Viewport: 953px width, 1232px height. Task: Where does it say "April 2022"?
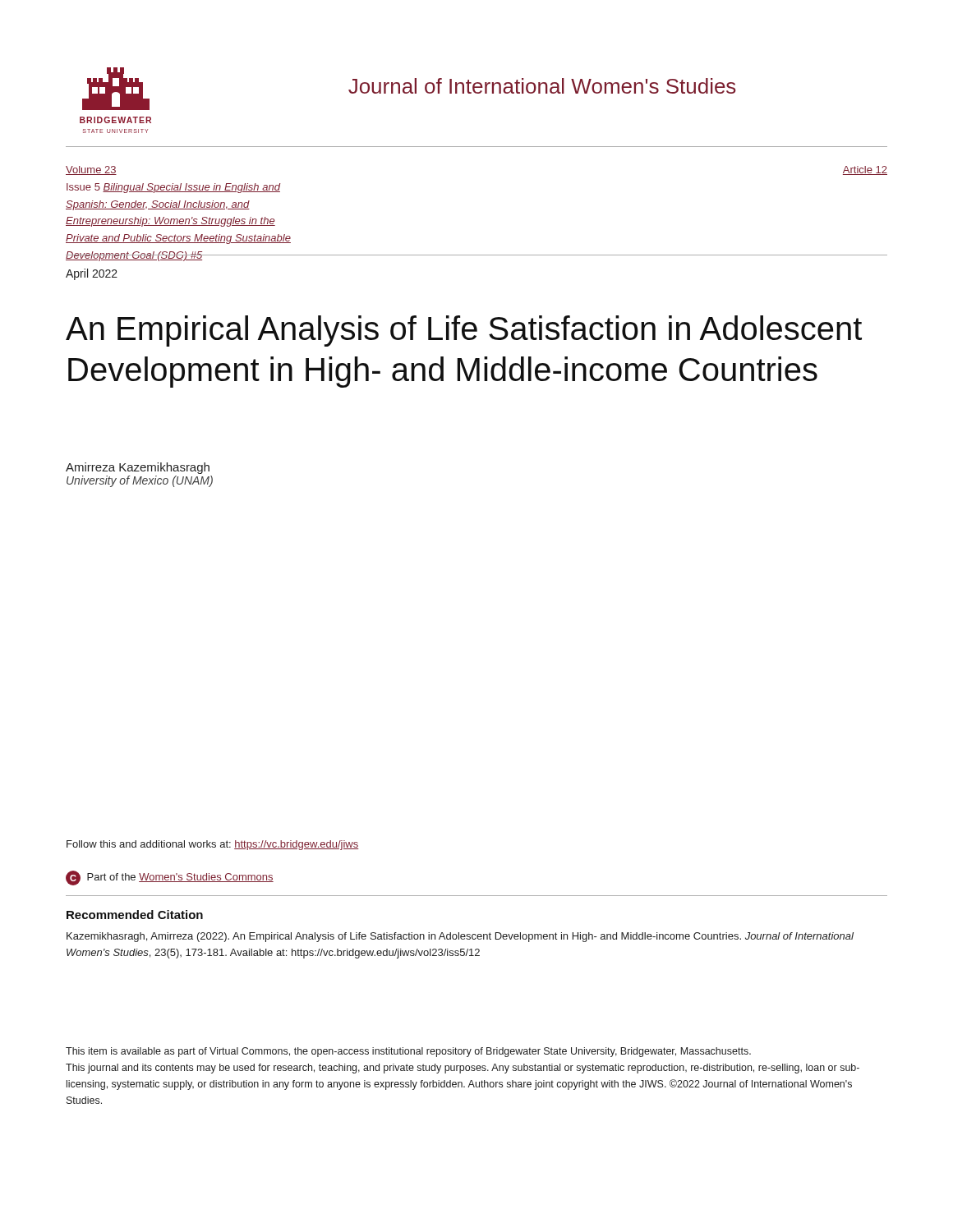[x=92, y=274]
